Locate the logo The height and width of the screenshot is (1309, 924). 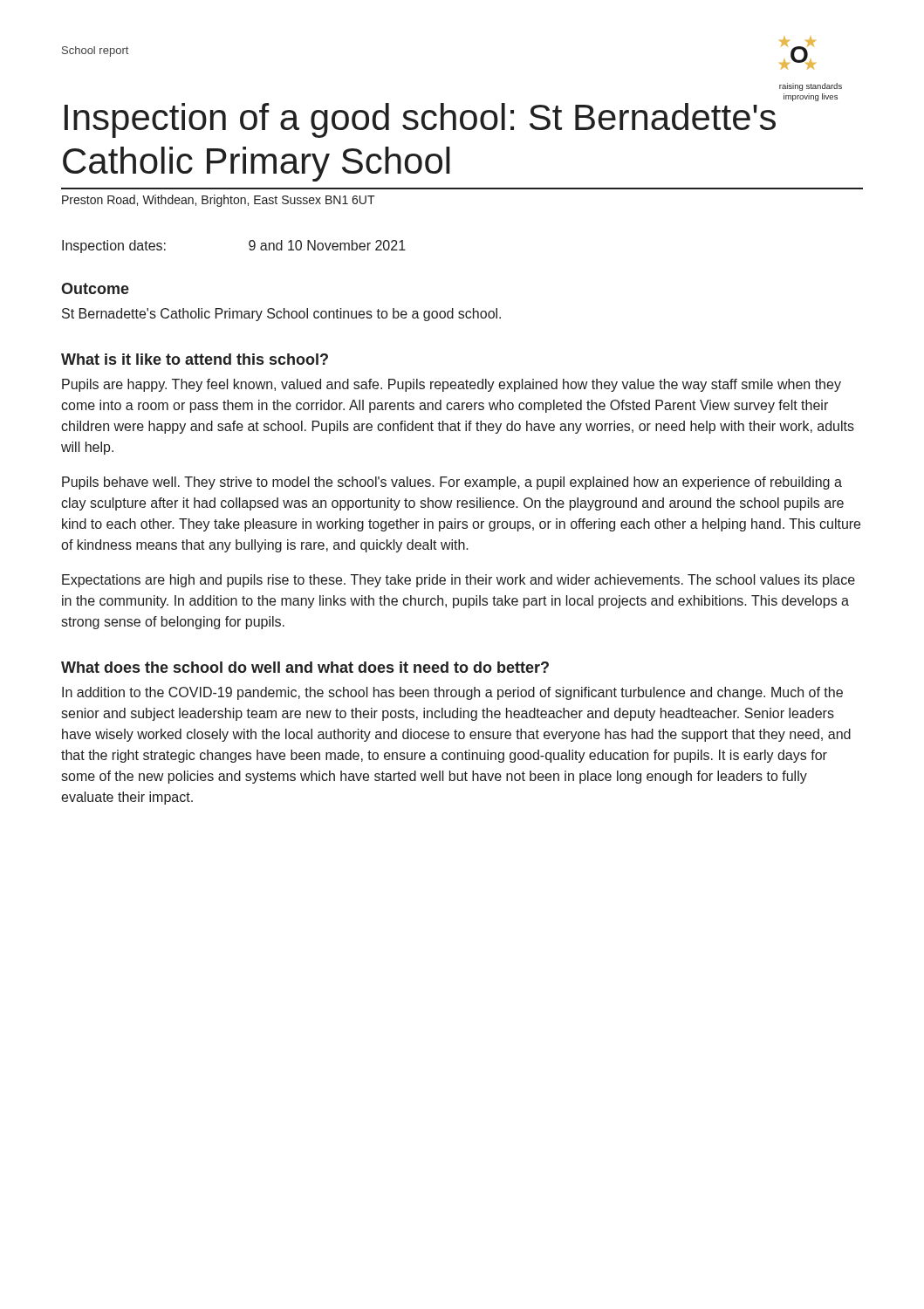pyautogui.click(x=811, y=65)
